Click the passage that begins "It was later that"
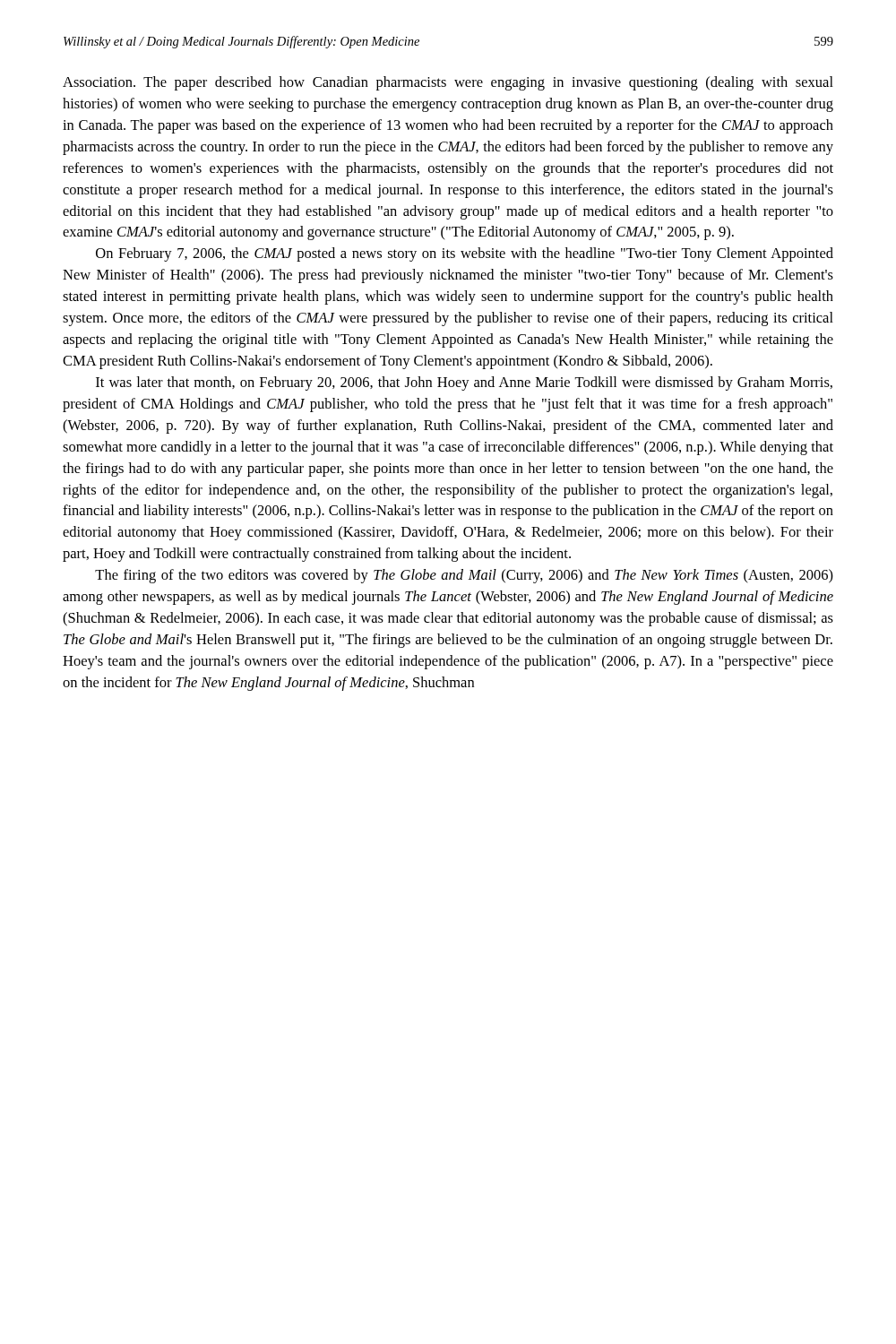 point(448,468)
